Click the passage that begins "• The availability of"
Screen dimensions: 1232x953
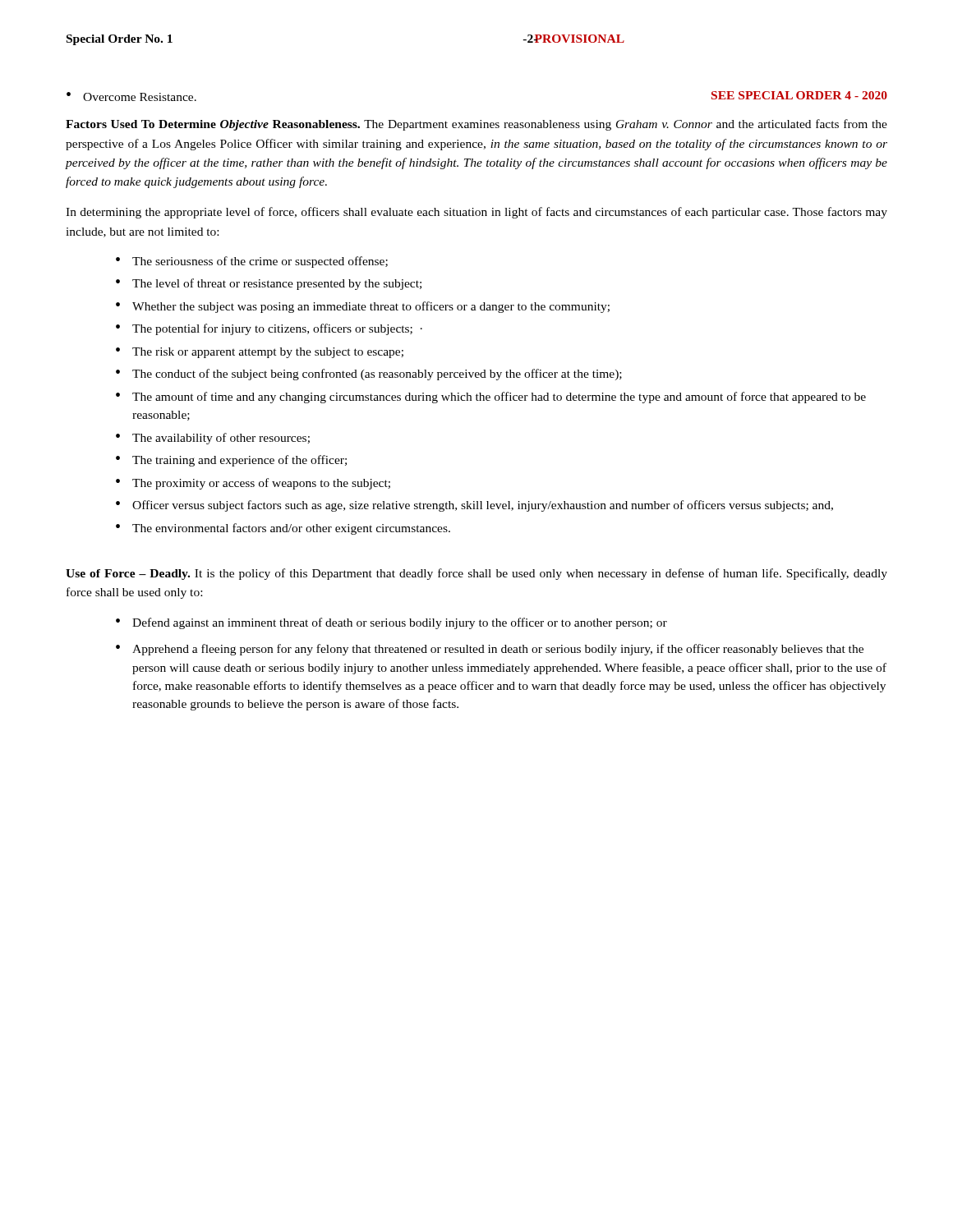(213, 438)
